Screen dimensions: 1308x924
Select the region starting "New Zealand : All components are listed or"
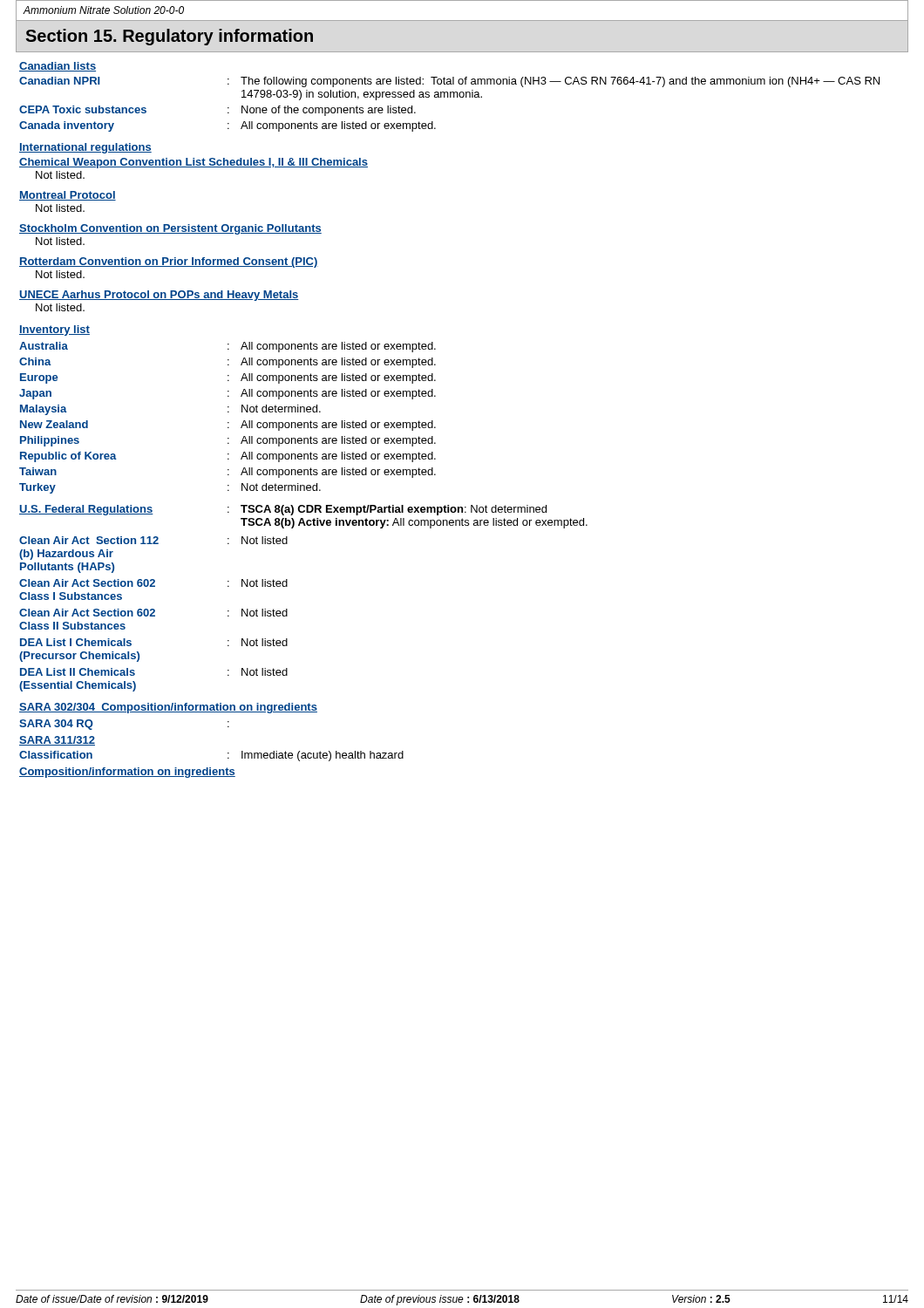click(x=228, y=426)
